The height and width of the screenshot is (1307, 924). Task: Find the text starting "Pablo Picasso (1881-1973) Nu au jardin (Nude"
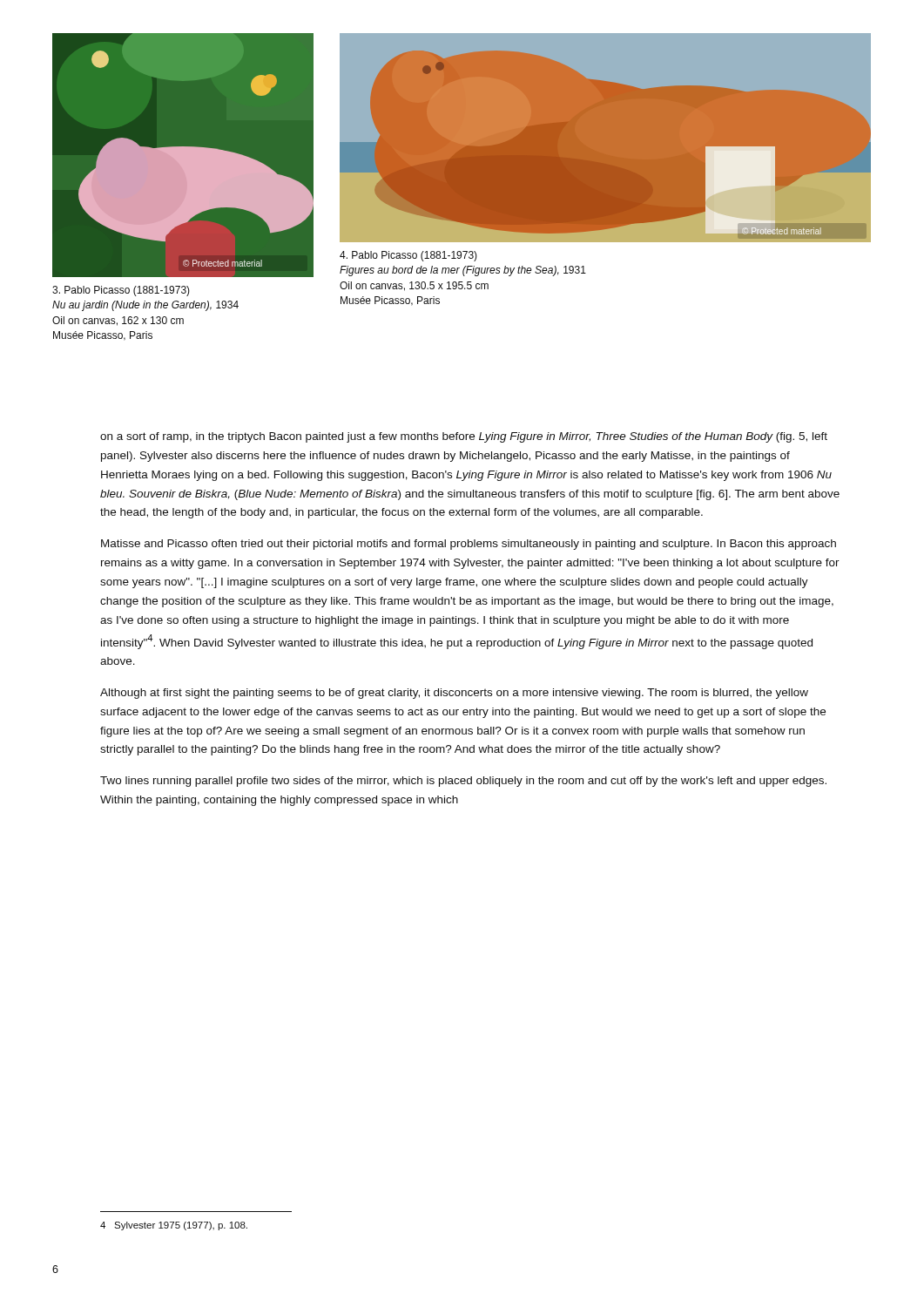(146, 313)
